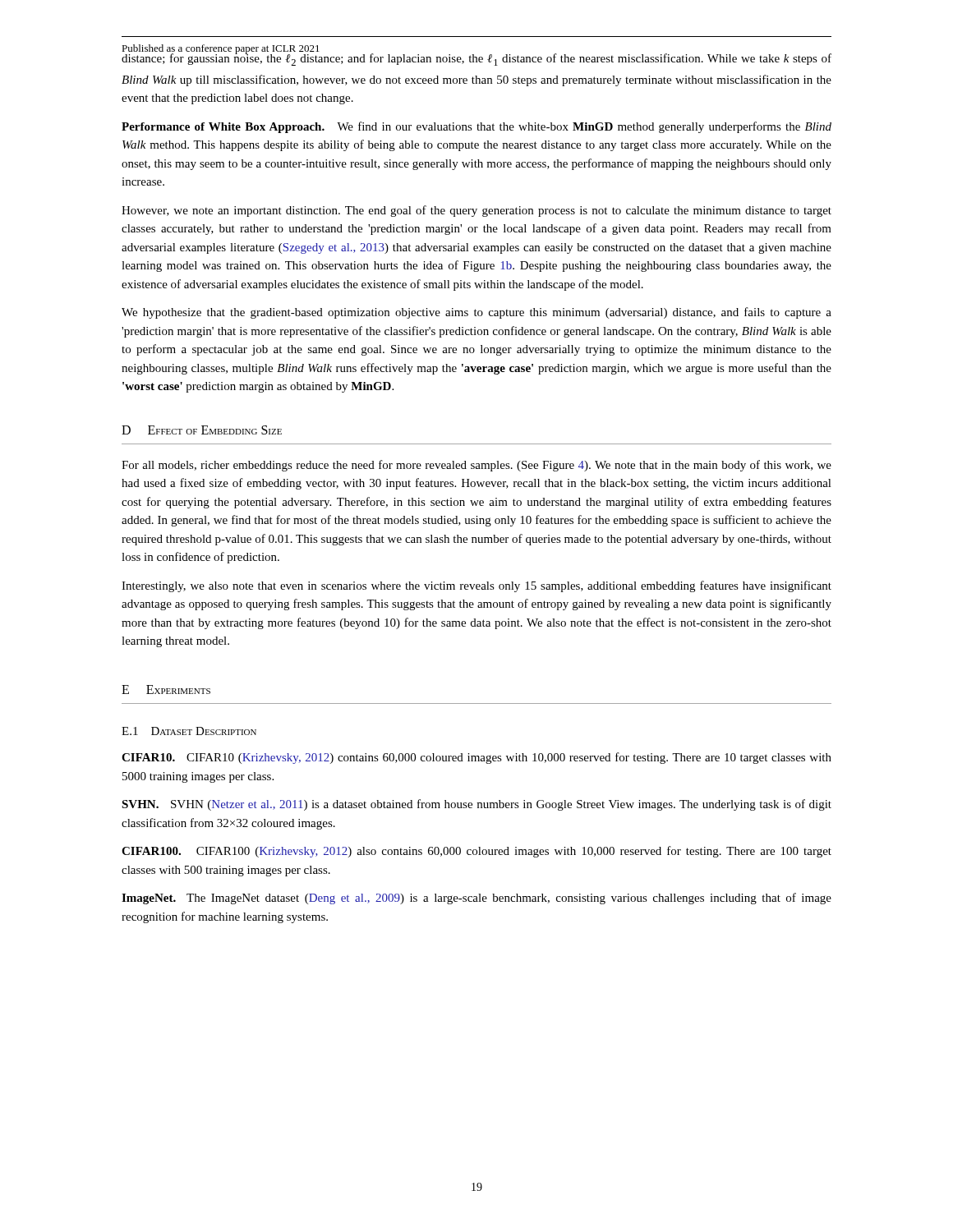The width and height of the screenshot is (953, 1232).
Task: Find the text block that says "CIFAR10. CIFAR10 (Krizhevsky, 2012) contains 60,000 coloured images"
Action: point(476,767)
